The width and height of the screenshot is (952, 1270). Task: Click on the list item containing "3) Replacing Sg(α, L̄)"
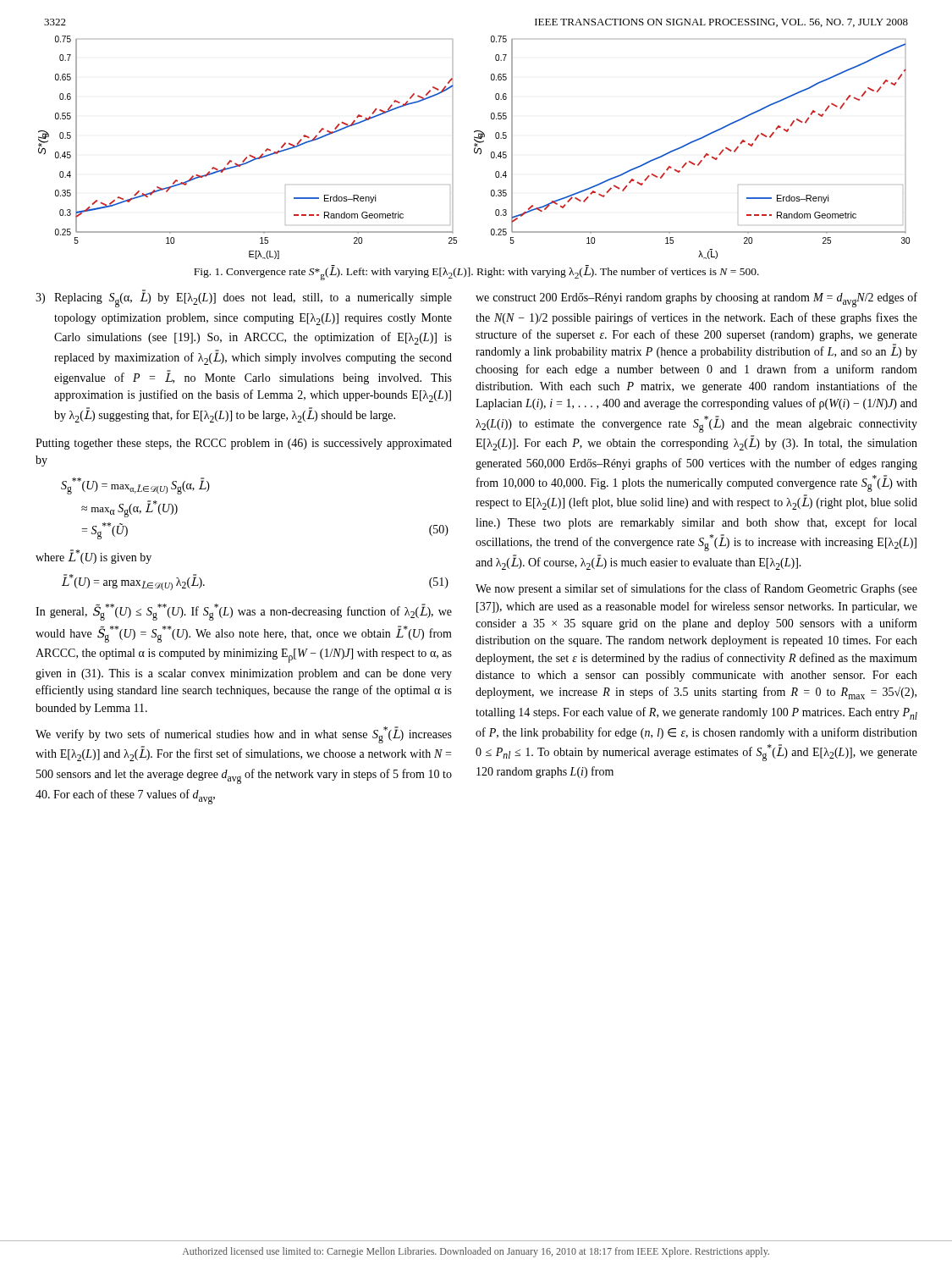tap(244, 358)
